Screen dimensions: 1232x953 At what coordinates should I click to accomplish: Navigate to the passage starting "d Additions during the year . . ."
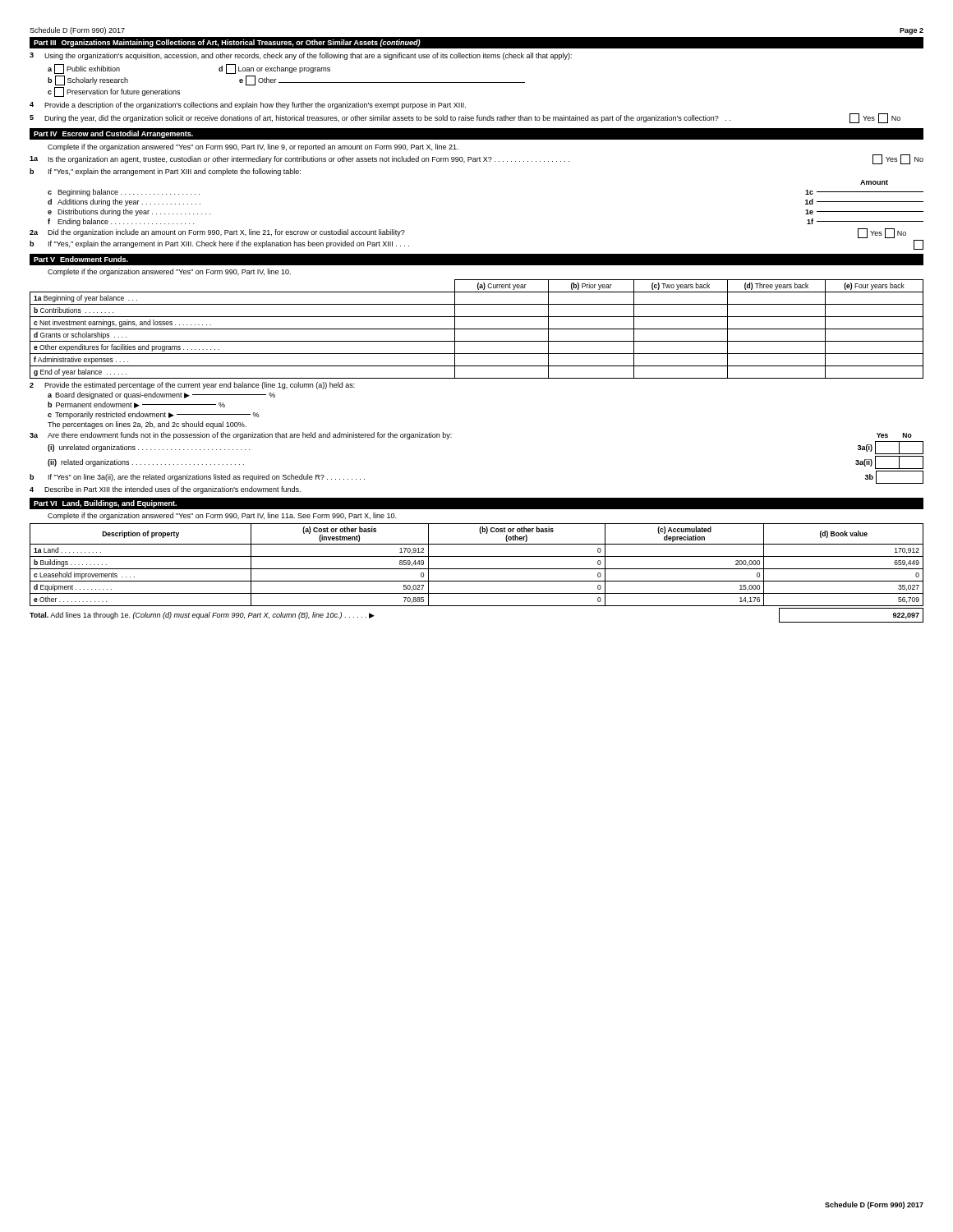pyautogui.click(x=91, y=202)
